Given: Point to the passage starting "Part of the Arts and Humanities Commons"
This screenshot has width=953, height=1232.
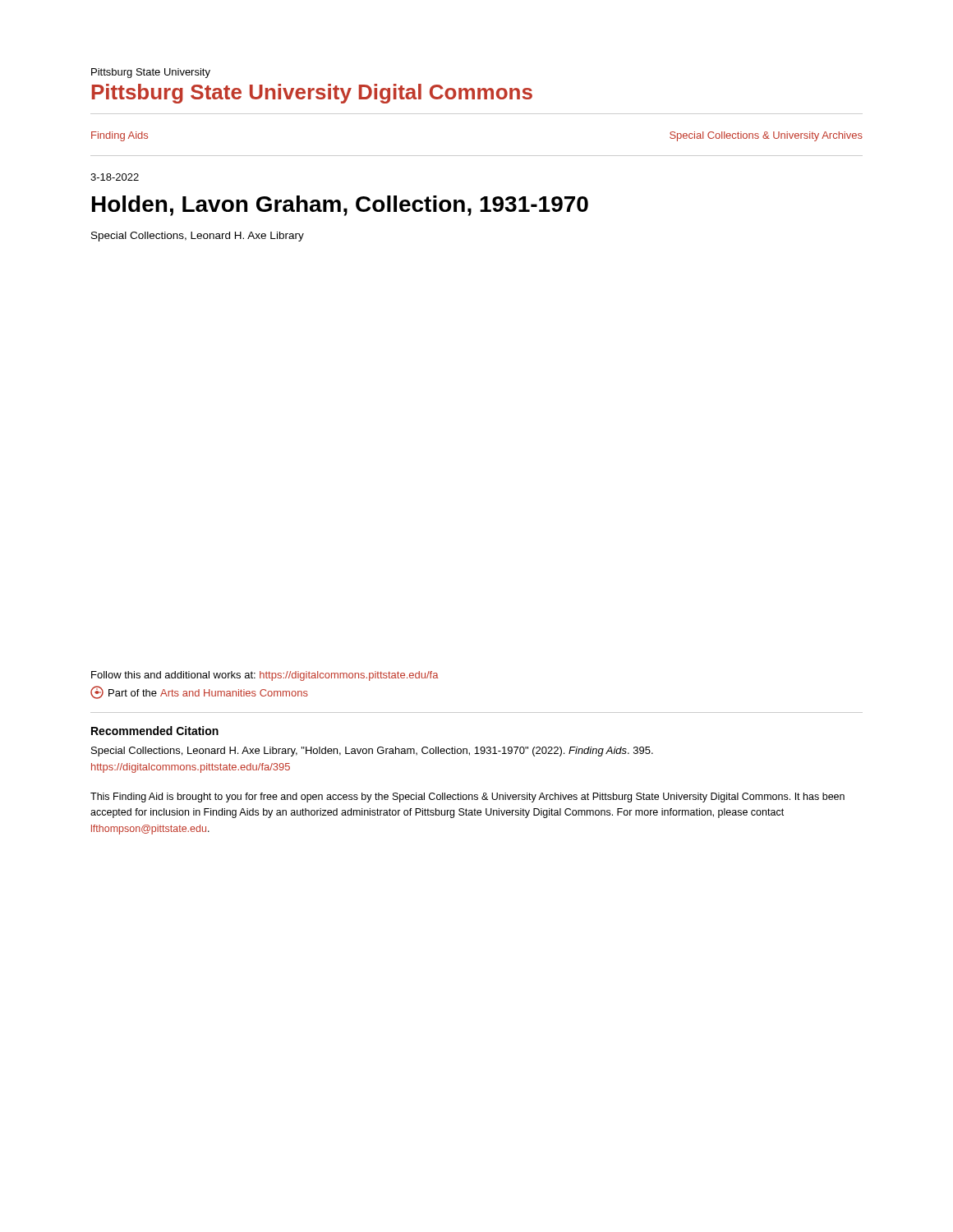Looking at the screenshot, I should pyautogui.click(x=199, y=692).
